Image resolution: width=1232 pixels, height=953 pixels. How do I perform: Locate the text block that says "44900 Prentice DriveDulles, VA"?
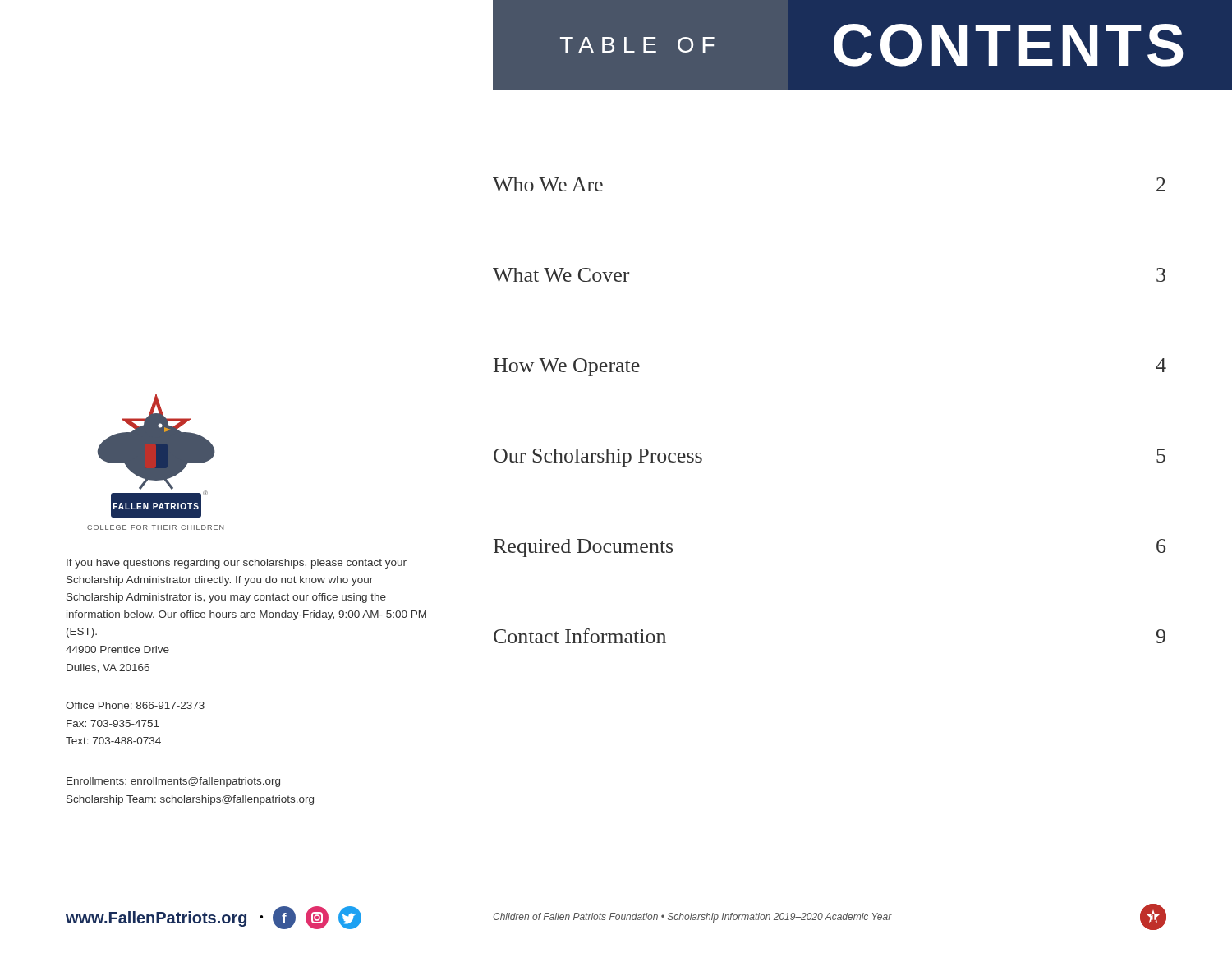pyautogui.click(x=117, y=658)
